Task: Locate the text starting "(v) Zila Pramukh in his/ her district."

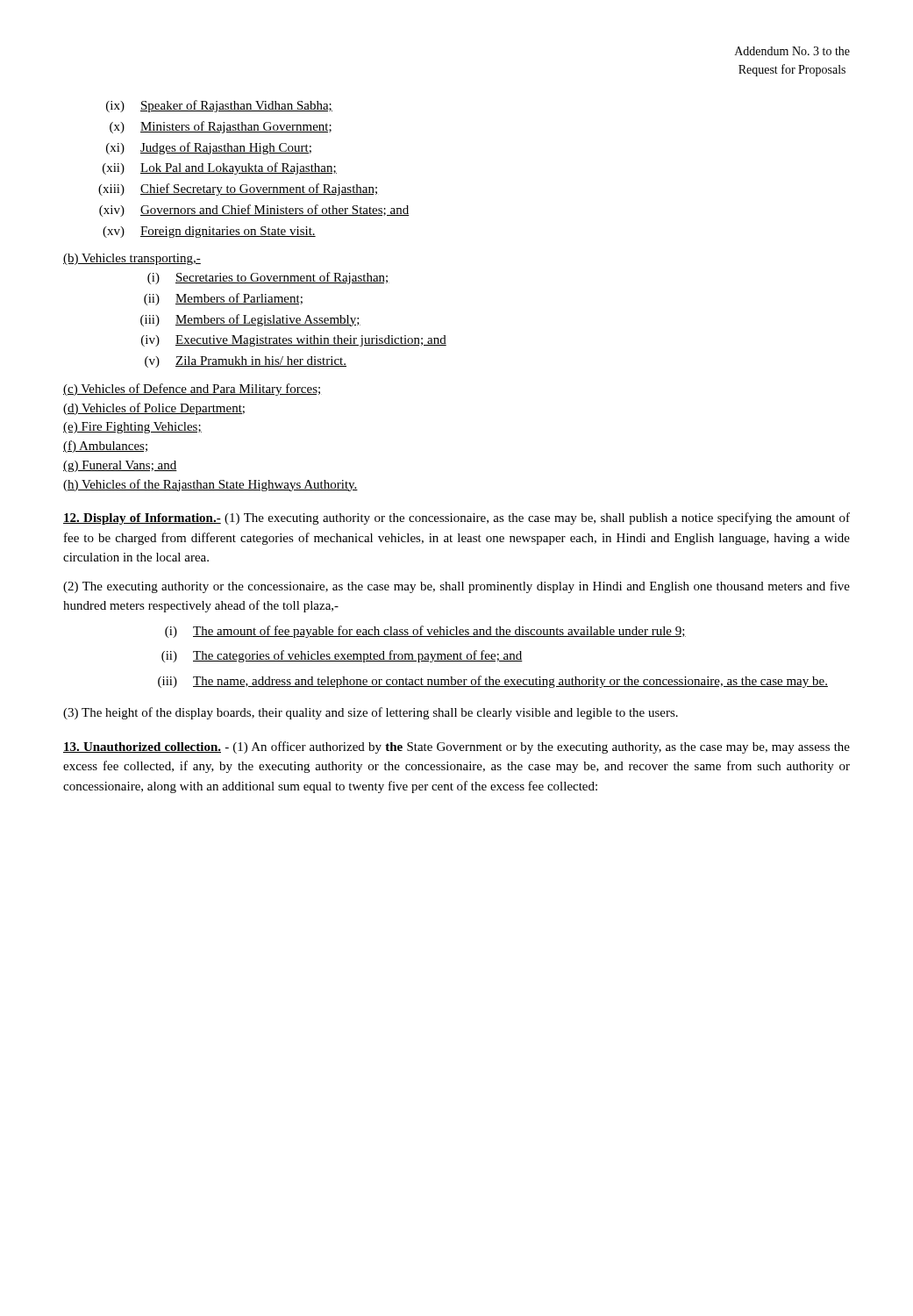Action: coord(246,362)
